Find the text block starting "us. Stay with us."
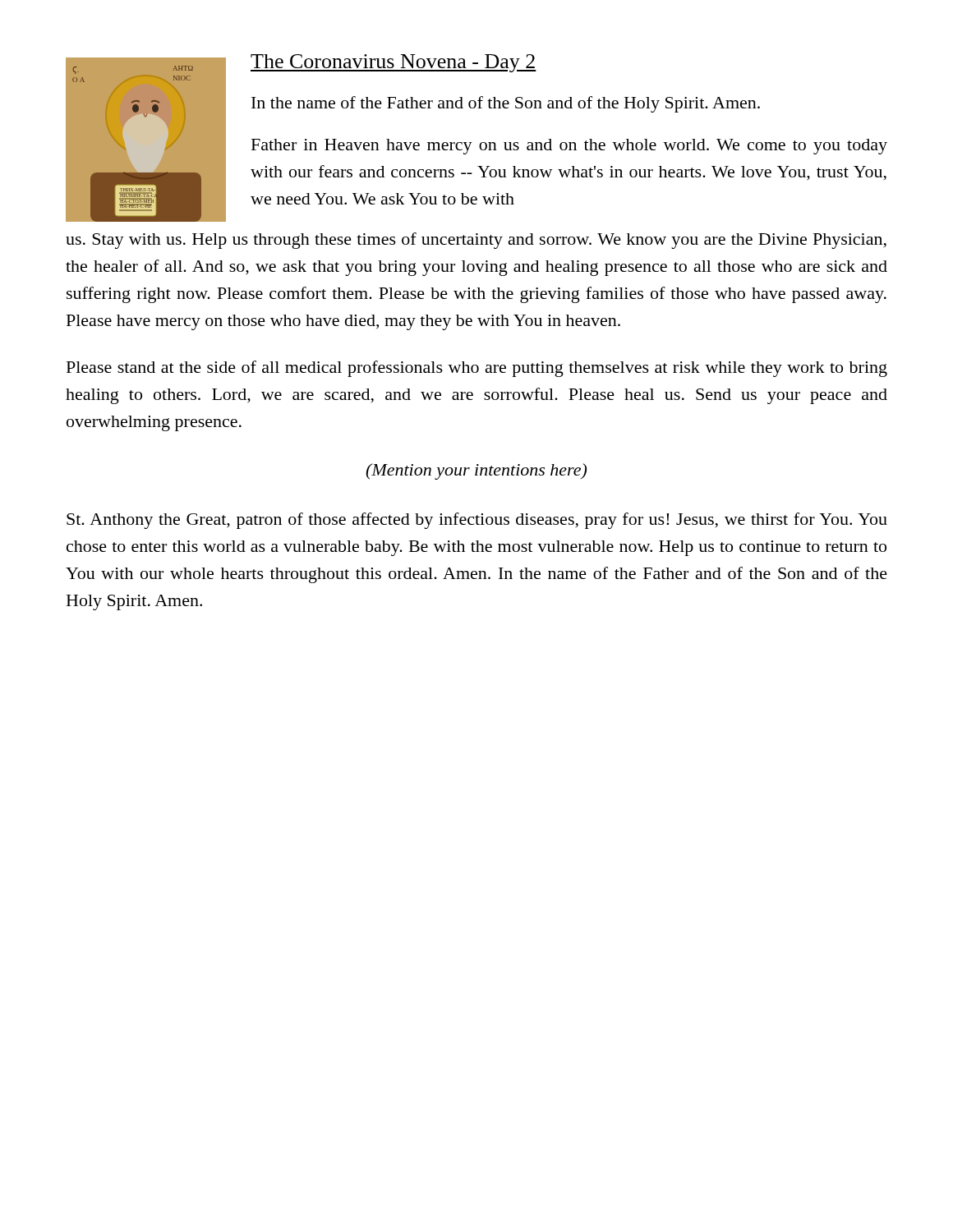The image size is (953, 1232). pyautogui.click(x=476, y=279)
